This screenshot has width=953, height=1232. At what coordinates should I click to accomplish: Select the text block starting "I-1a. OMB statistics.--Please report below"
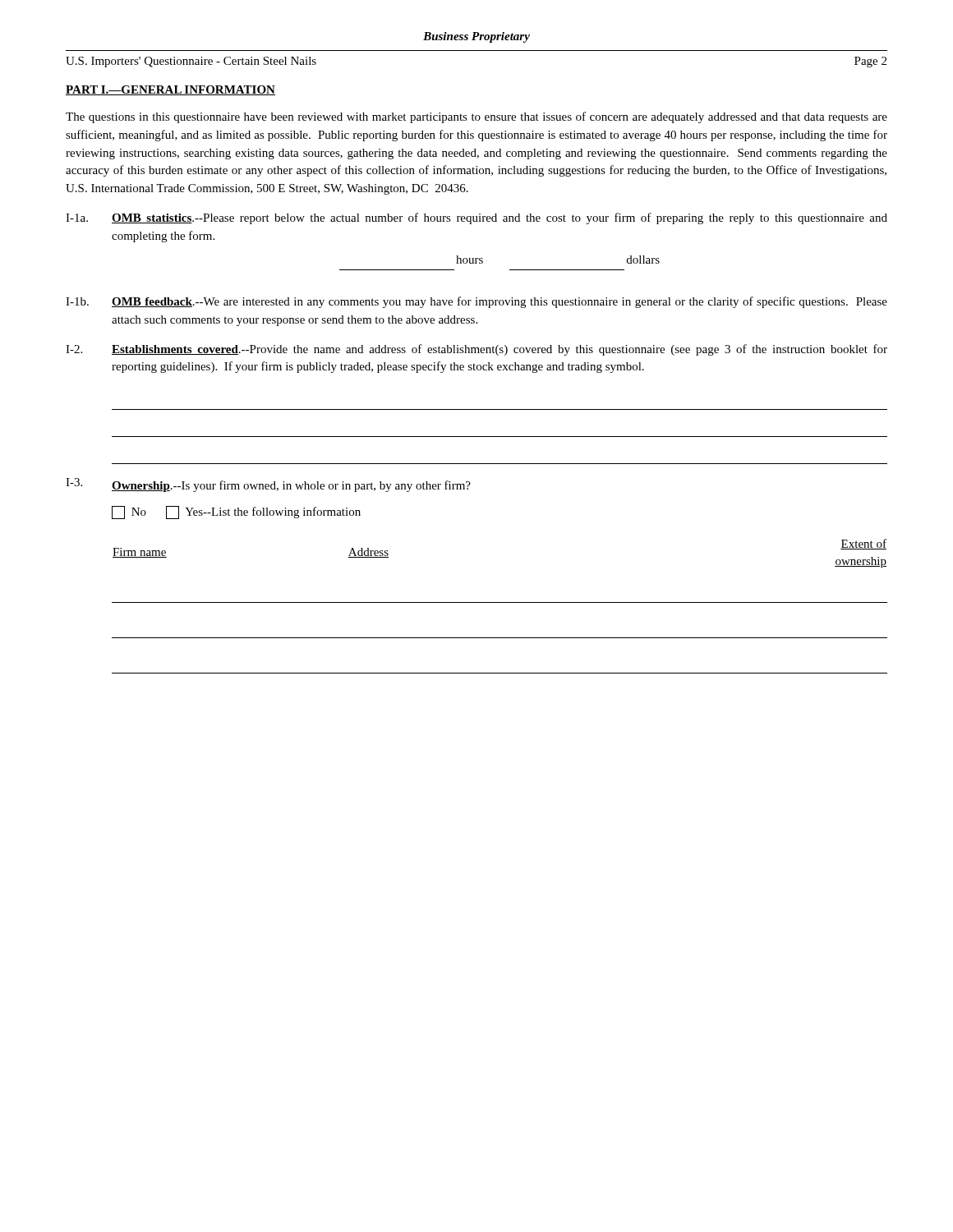476,218
